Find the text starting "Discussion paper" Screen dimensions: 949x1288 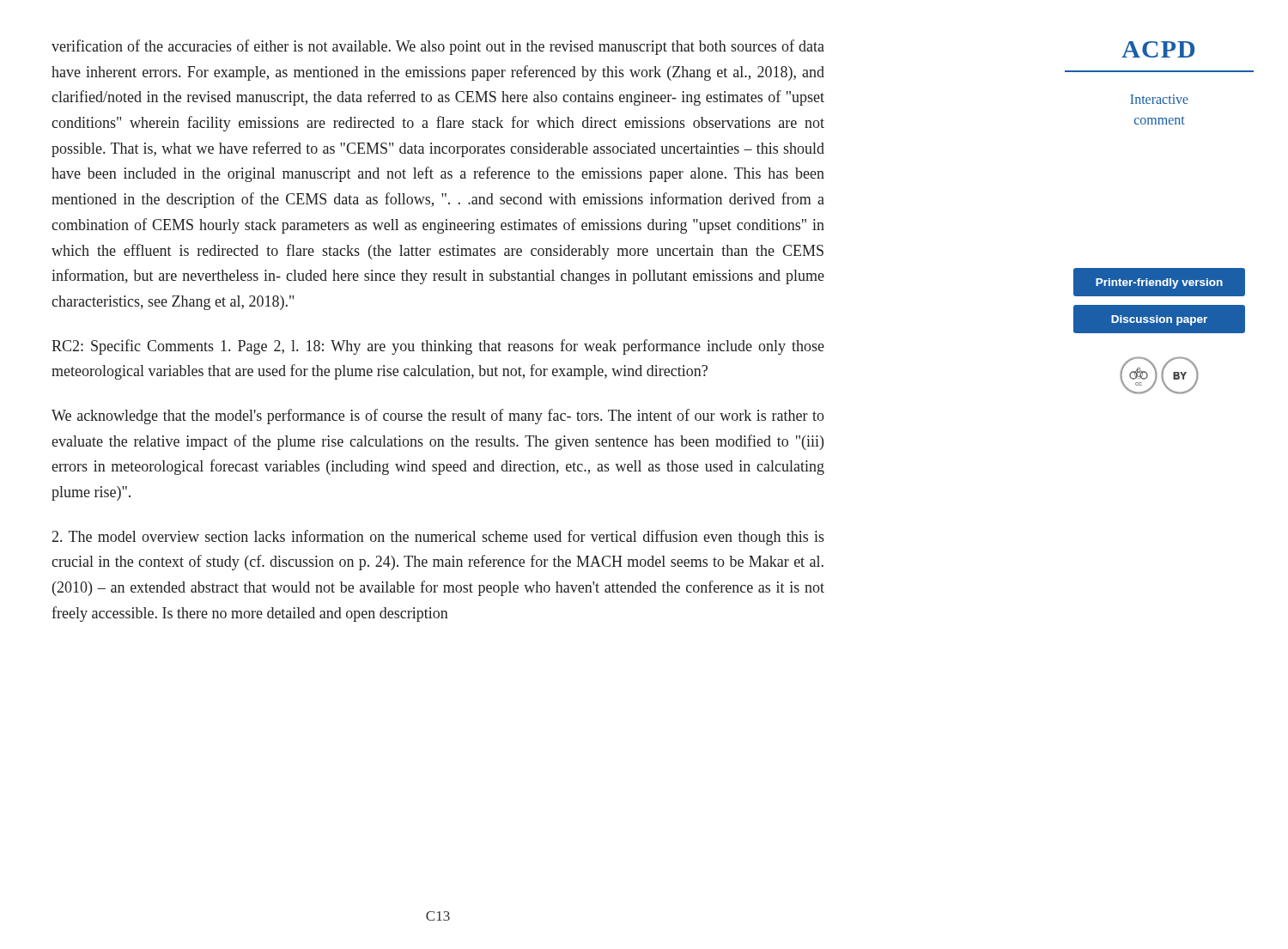[x=1159, y=319]
